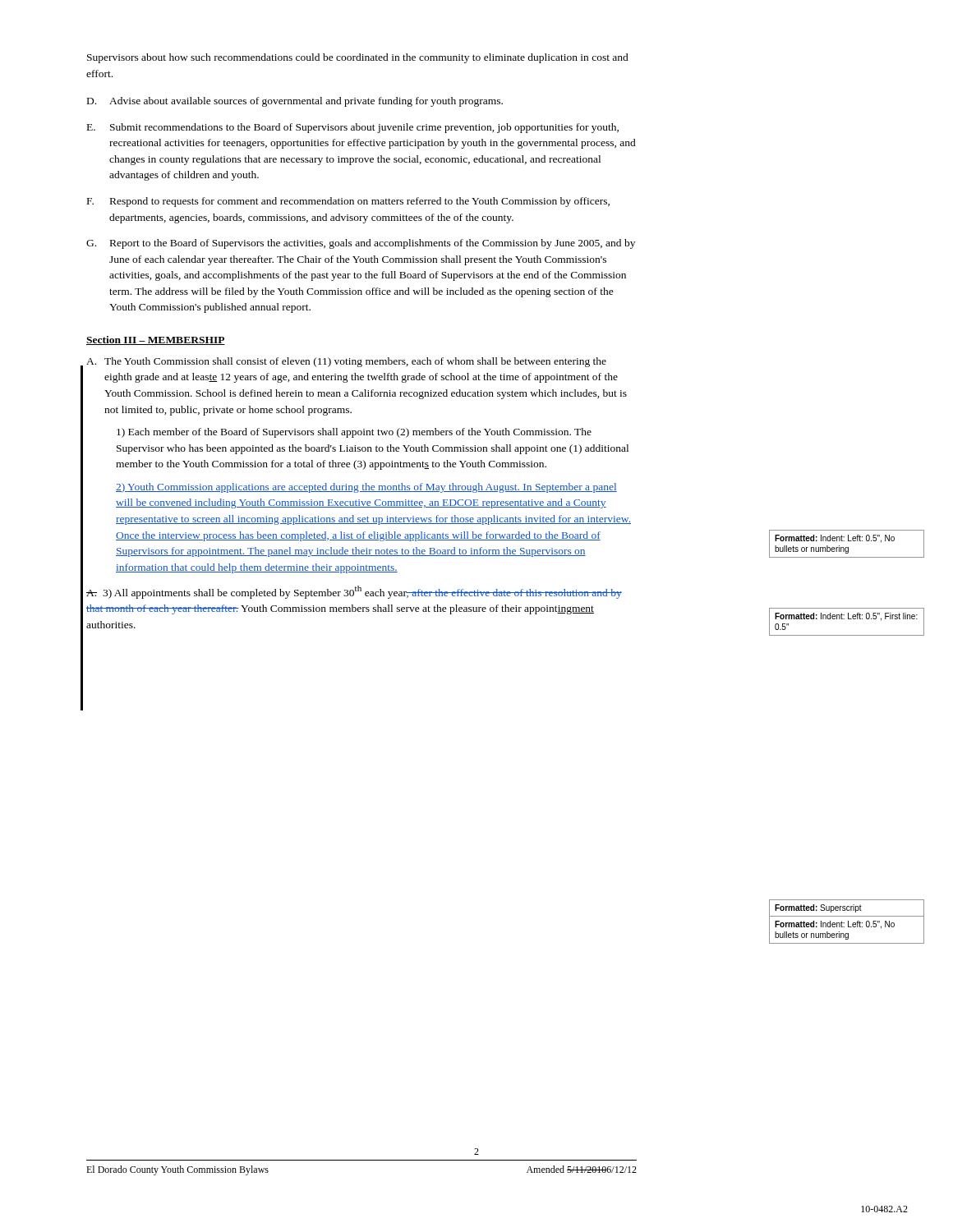
Task: Point to the block beginning "Supervisors about how such recommendations could be coordinated"
Action: point(357,65)
